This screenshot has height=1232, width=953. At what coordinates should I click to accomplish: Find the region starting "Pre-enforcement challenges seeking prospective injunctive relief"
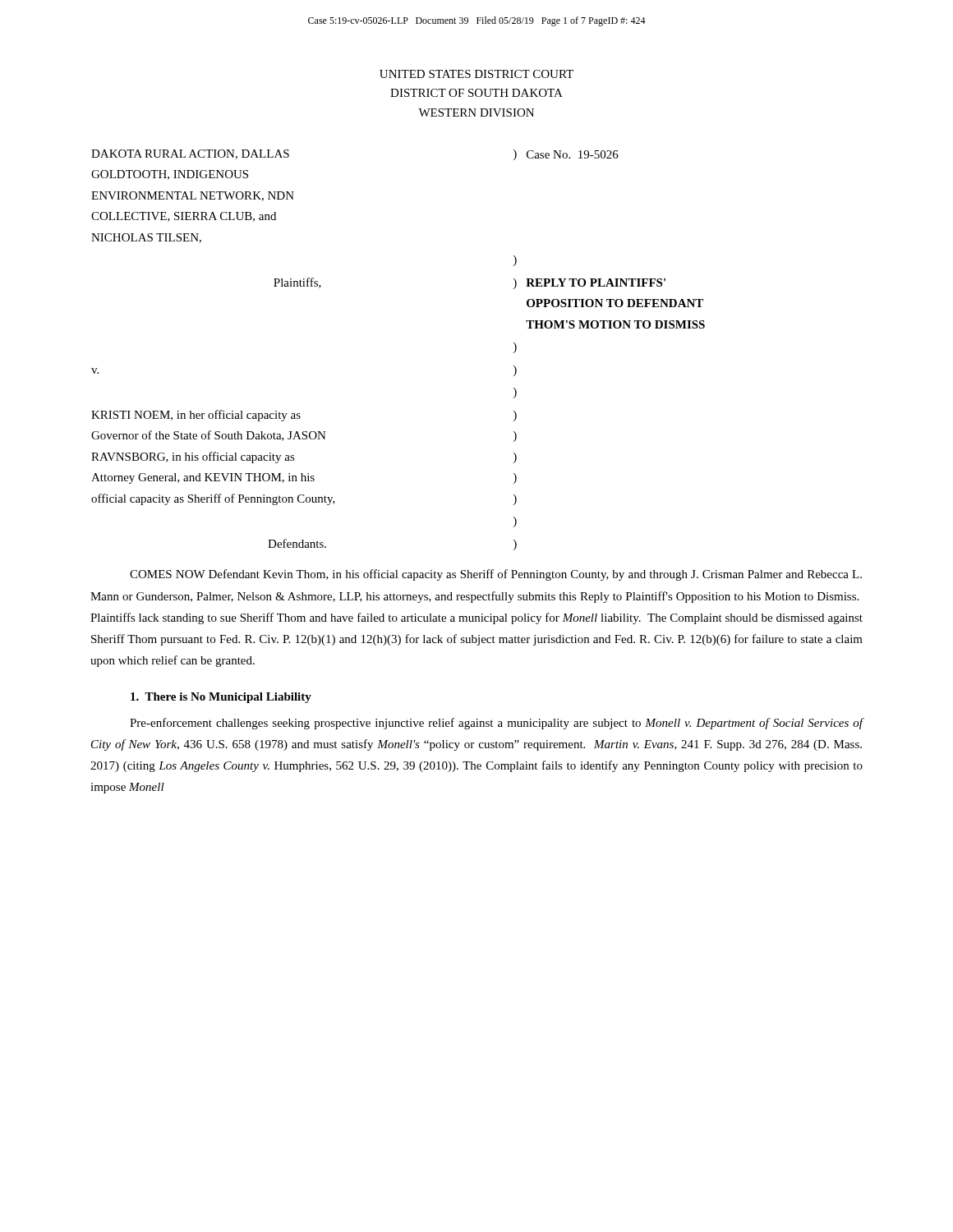(x=476, y=755)
